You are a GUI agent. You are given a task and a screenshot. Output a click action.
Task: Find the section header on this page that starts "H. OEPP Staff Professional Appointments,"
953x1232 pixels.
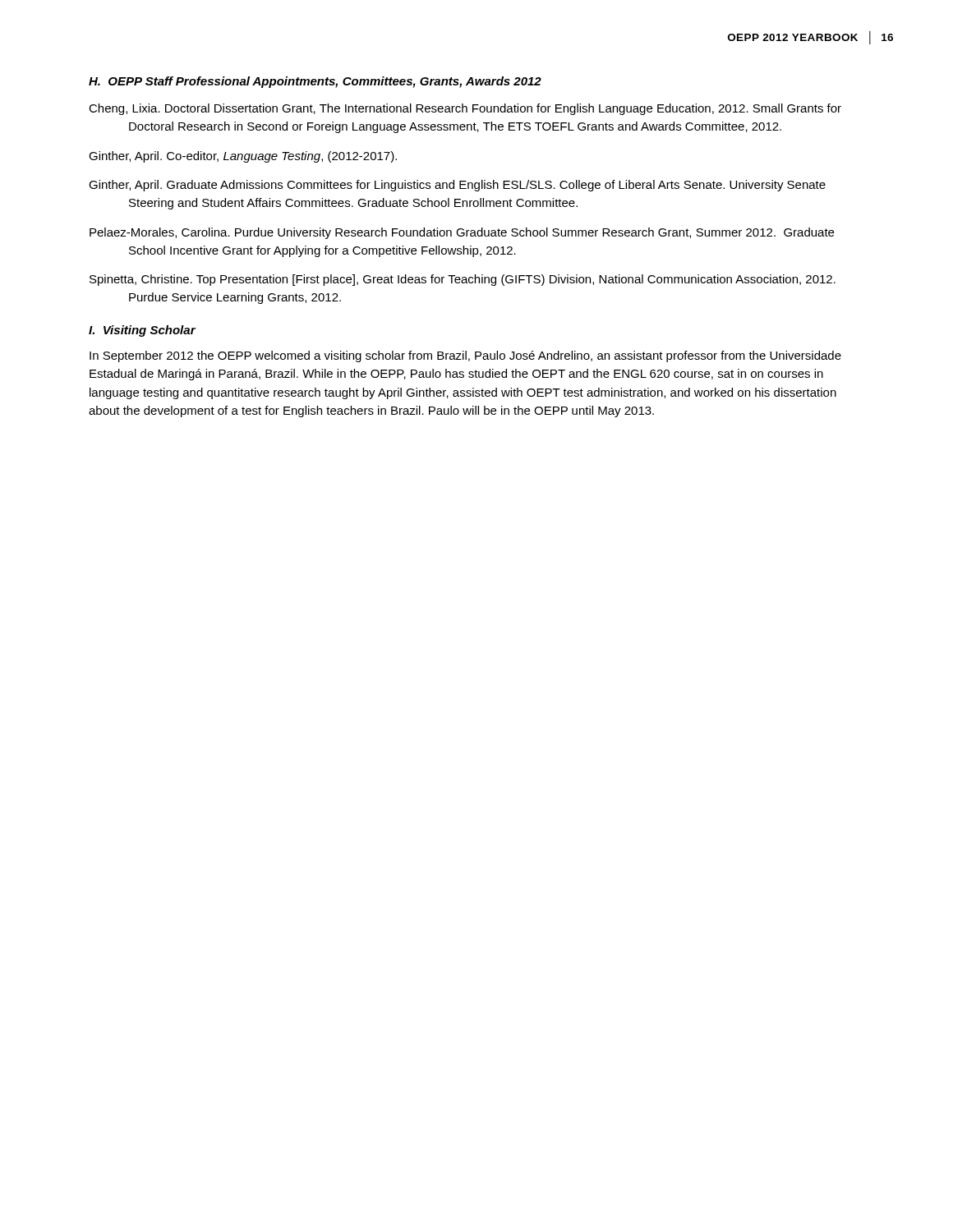click(315, 81)
